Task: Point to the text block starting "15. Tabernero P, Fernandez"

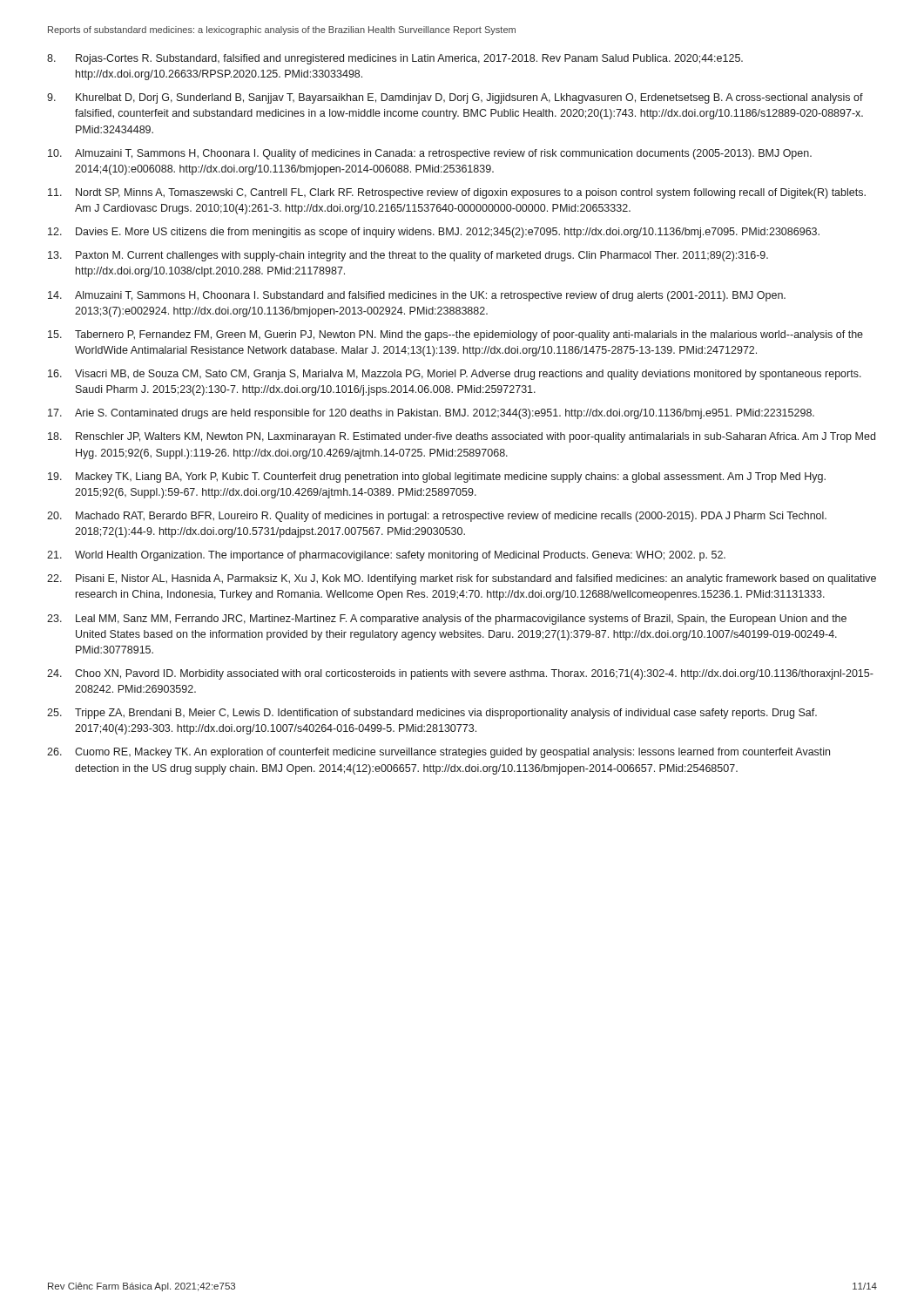Action: 462,342
